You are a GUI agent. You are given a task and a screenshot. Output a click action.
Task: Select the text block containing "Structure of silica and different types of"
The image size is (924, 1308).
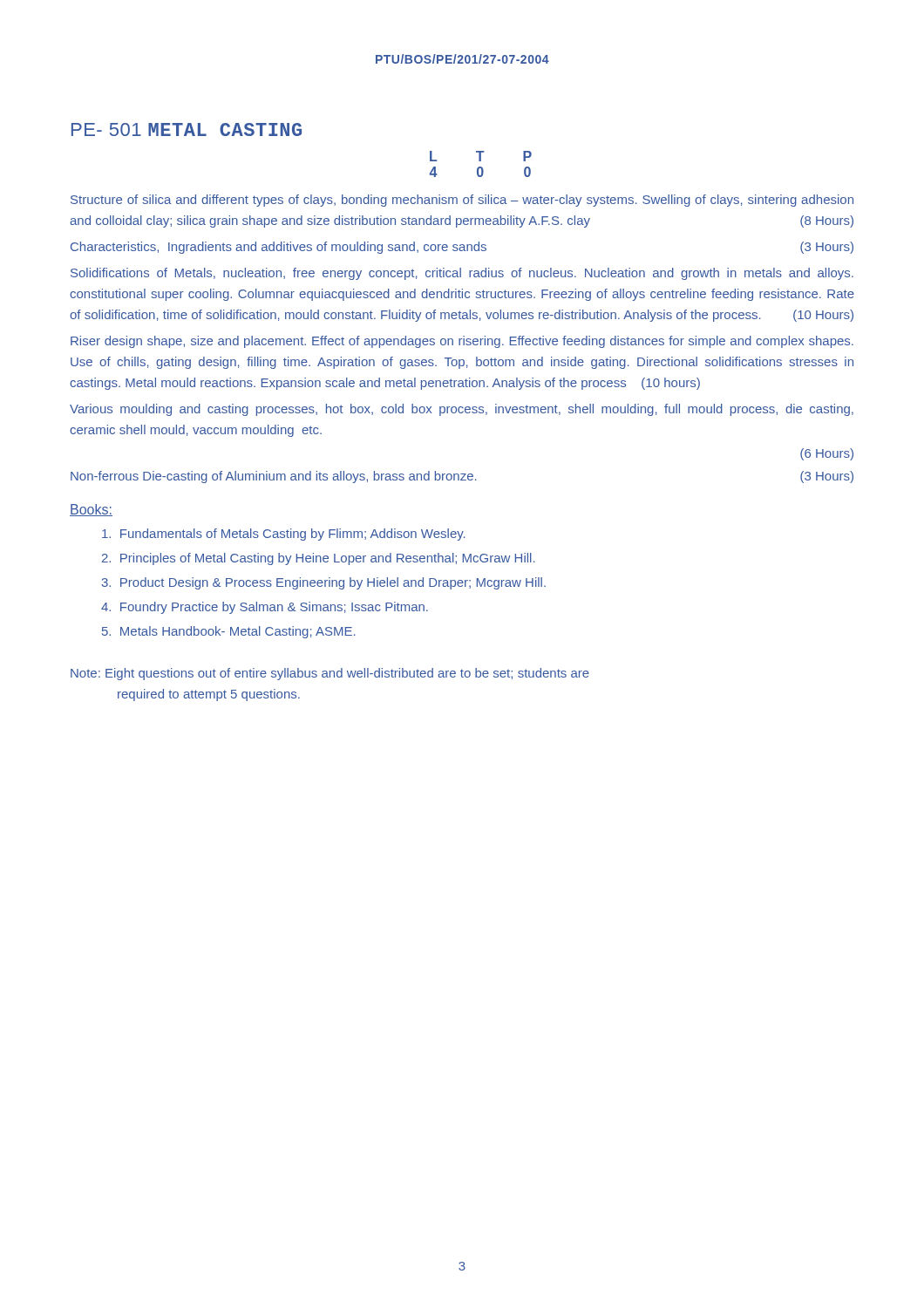[462, 212]
